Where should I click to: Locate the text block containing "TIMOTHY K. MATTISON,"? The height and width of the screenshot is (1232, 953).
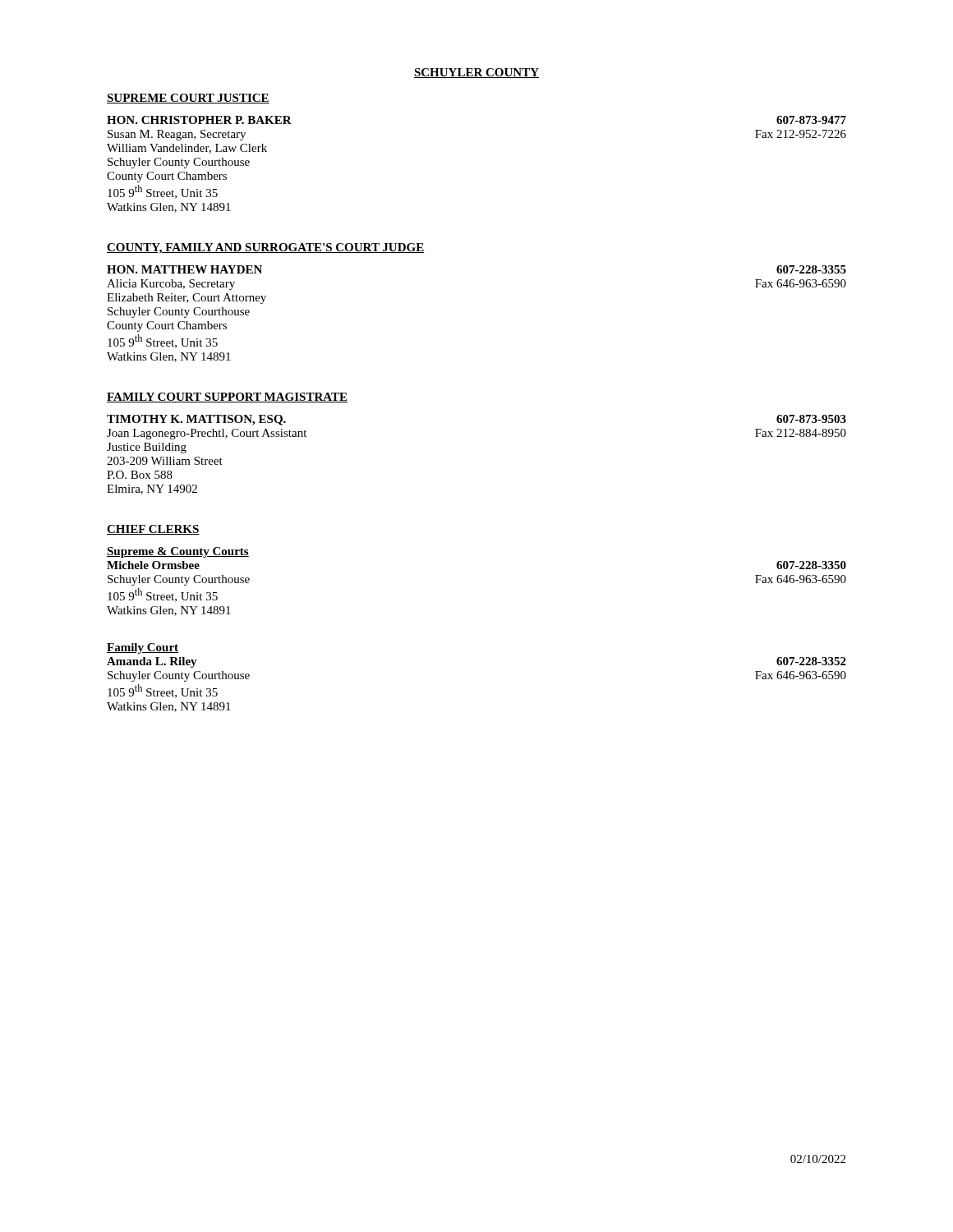tap(192, 420)
